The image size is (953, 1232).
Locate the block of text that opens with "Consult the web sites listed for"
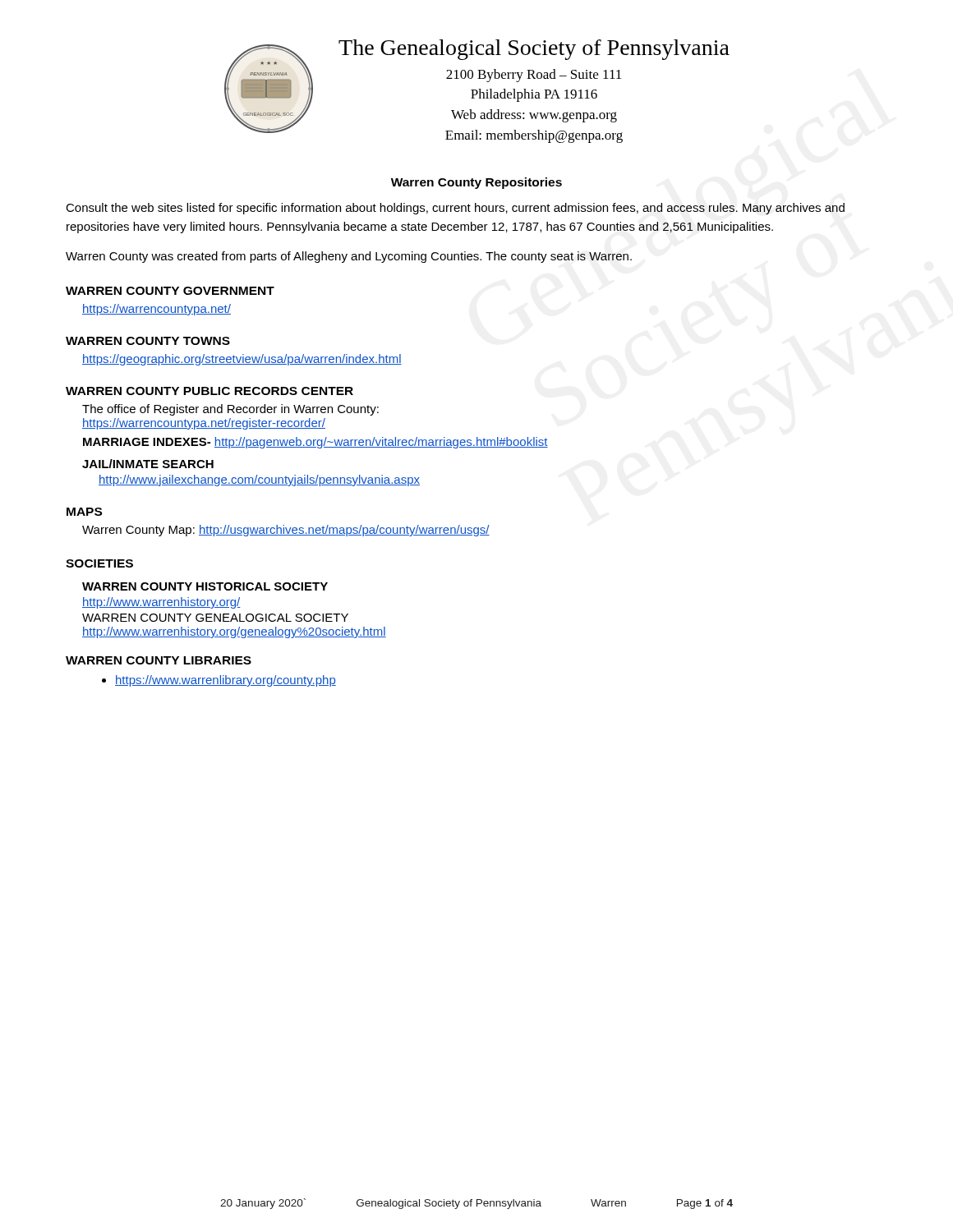click(x=455, y=217)
